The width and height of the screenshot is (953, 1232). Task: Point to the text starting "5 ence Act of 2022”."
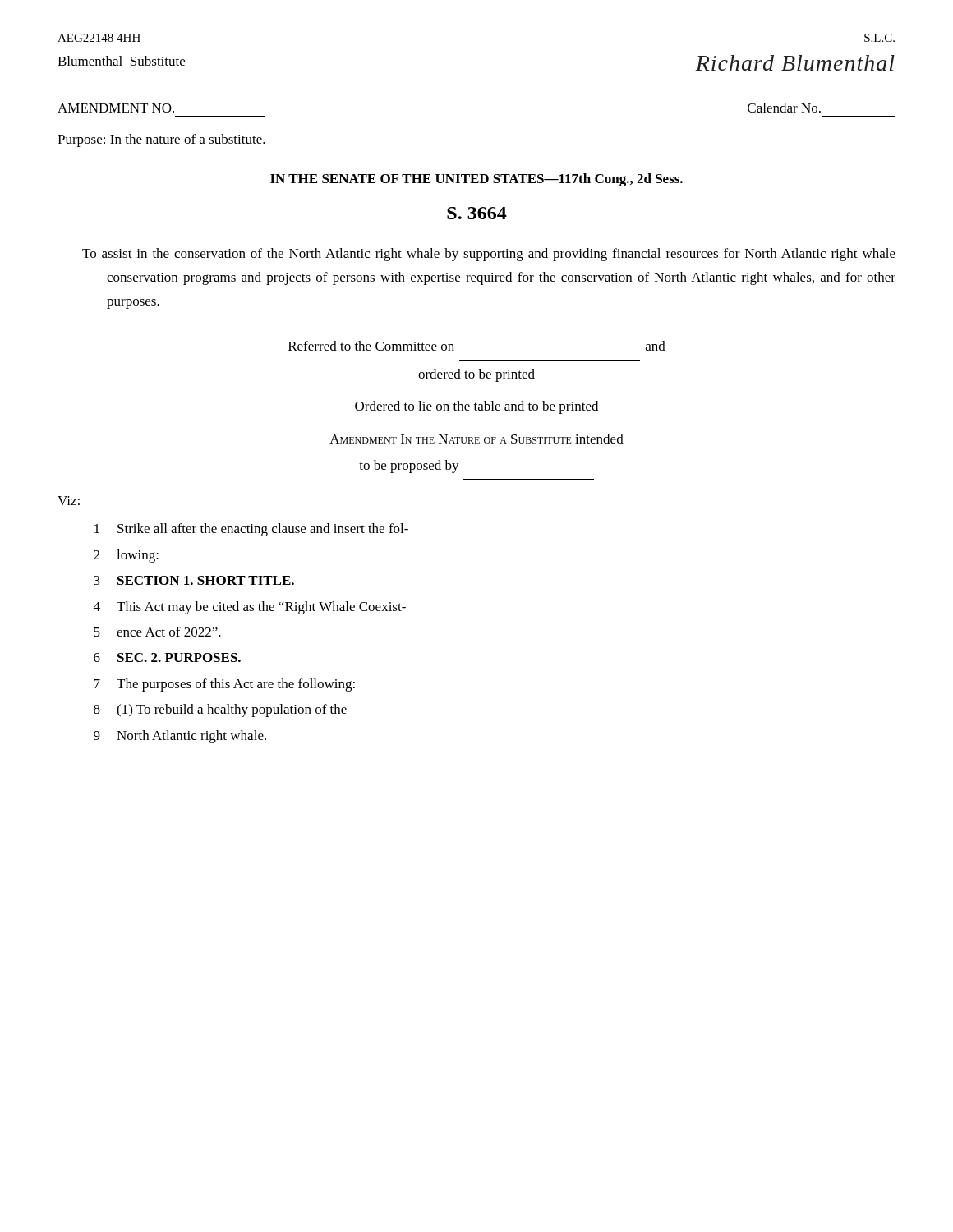point(157,632)
